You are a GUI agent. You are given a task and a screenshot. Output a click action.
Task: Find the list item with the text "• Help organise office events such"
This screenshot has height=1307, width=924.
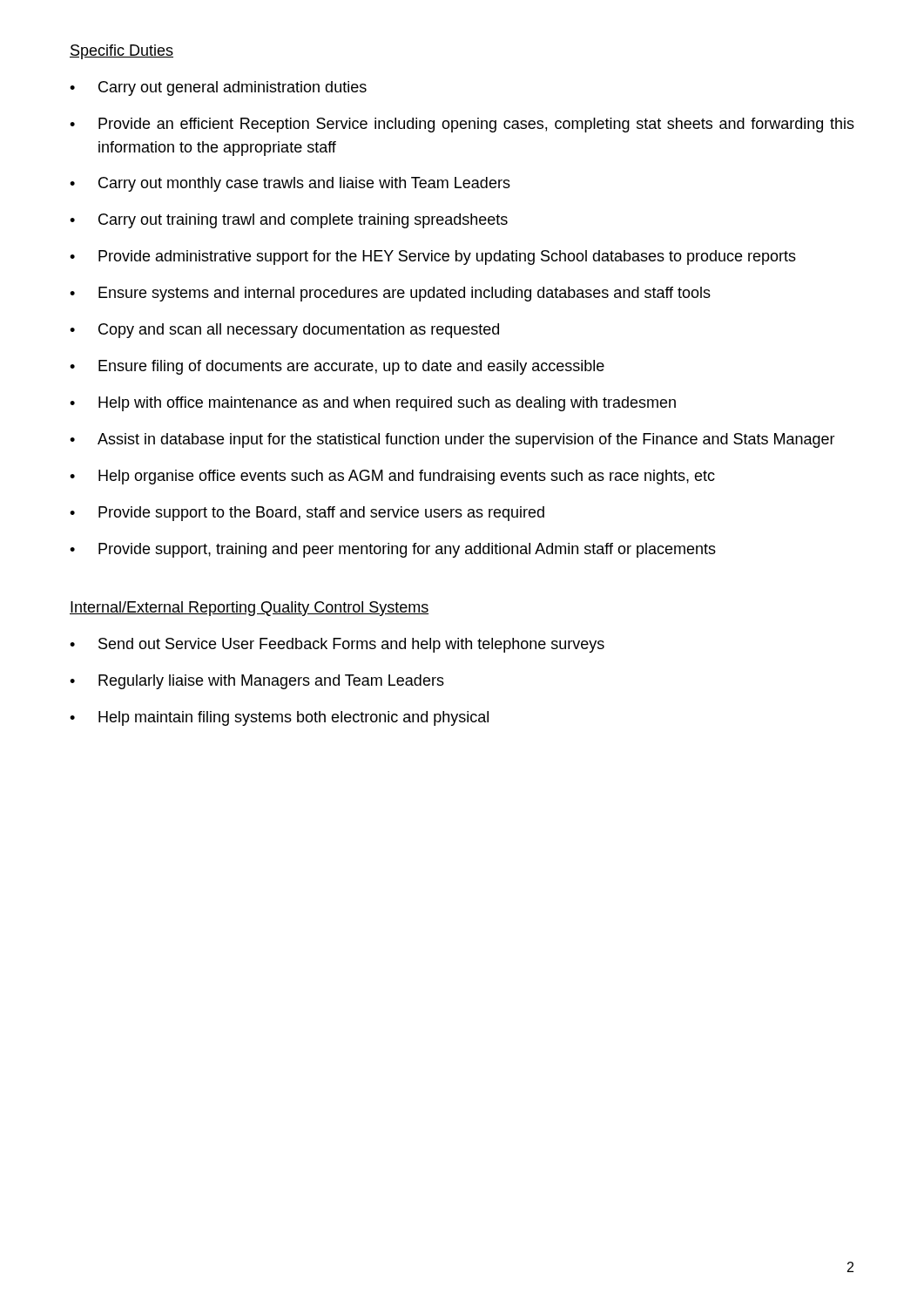(x=462, y=477)
